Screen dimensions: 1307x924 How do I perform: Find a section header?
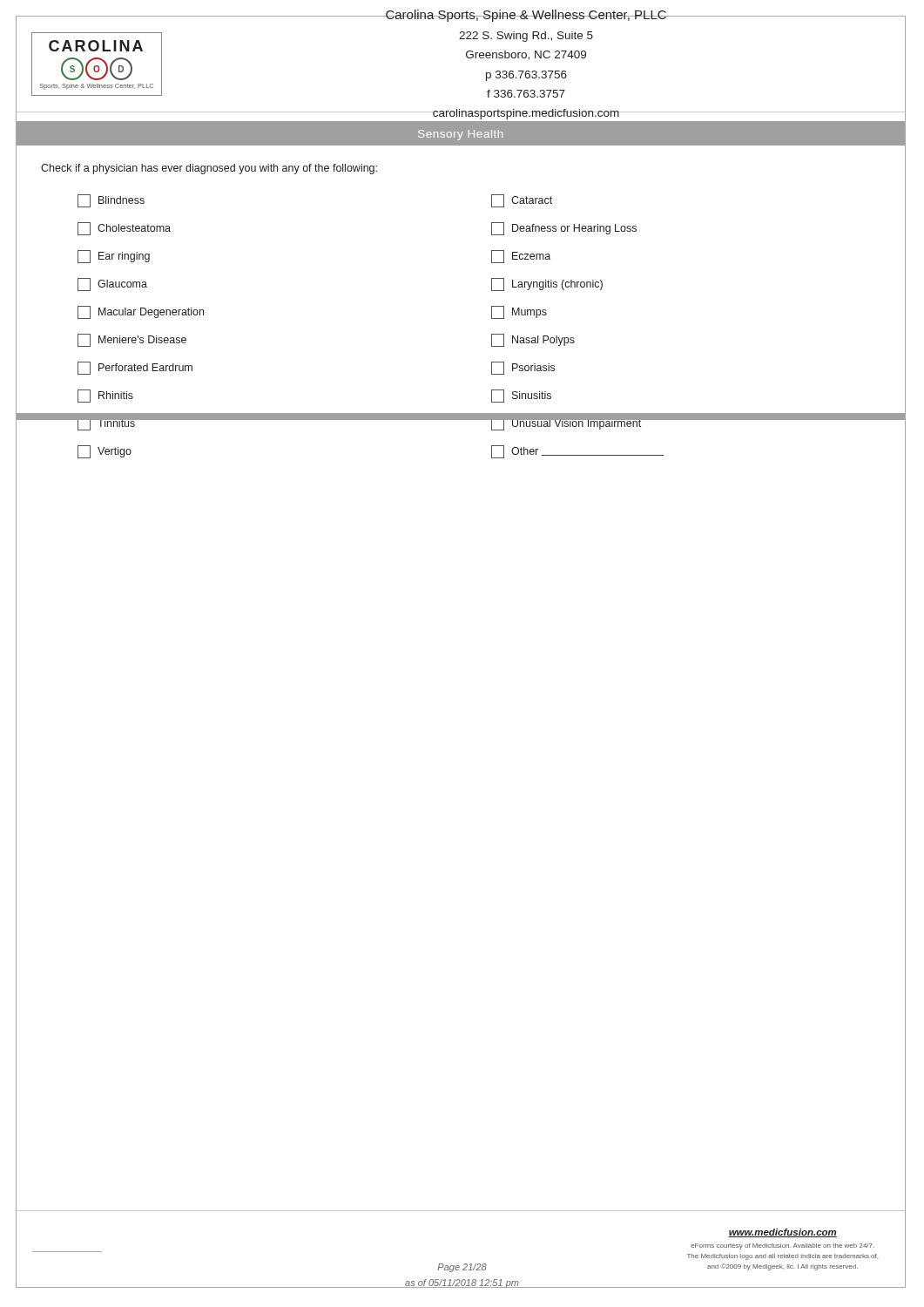point(461,133)
